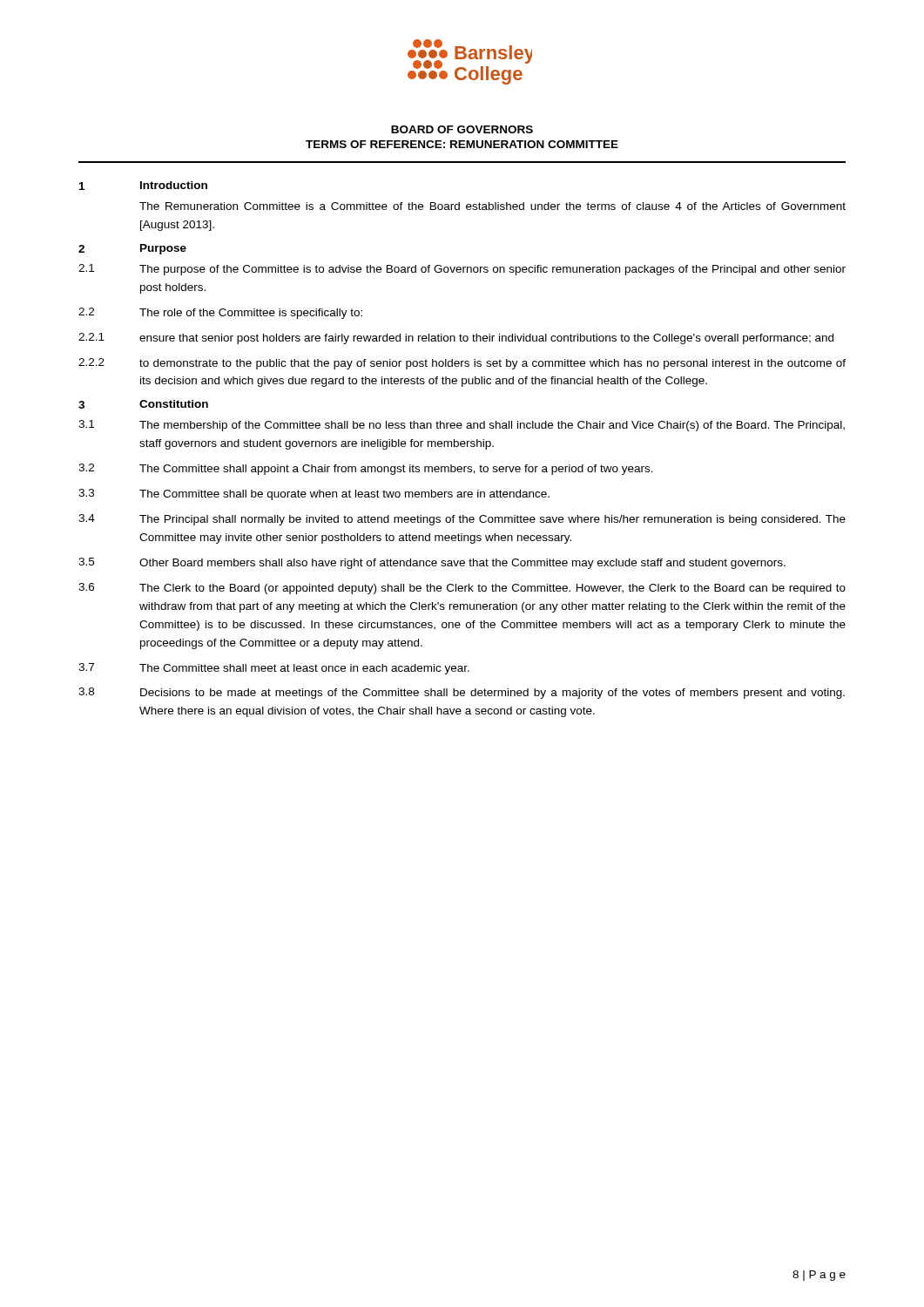Find the logo
Image resolution: width=924 pixels, height=1307 pixels.
[462, 71]
